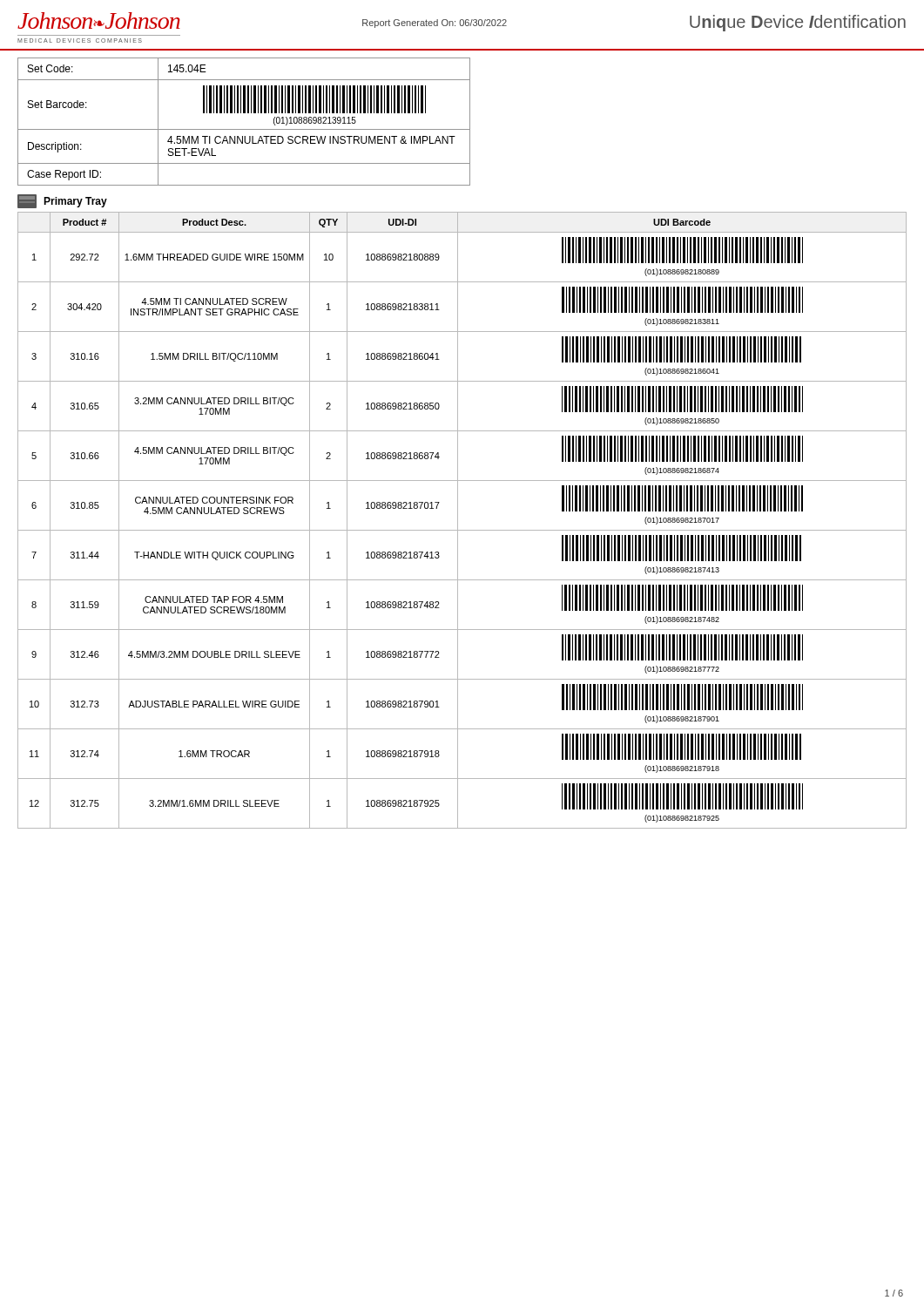The width and height of the screenshot is (924, 1307).
Task: Find the table that mentions "Set Barcode:"
Action: [462, 118]
